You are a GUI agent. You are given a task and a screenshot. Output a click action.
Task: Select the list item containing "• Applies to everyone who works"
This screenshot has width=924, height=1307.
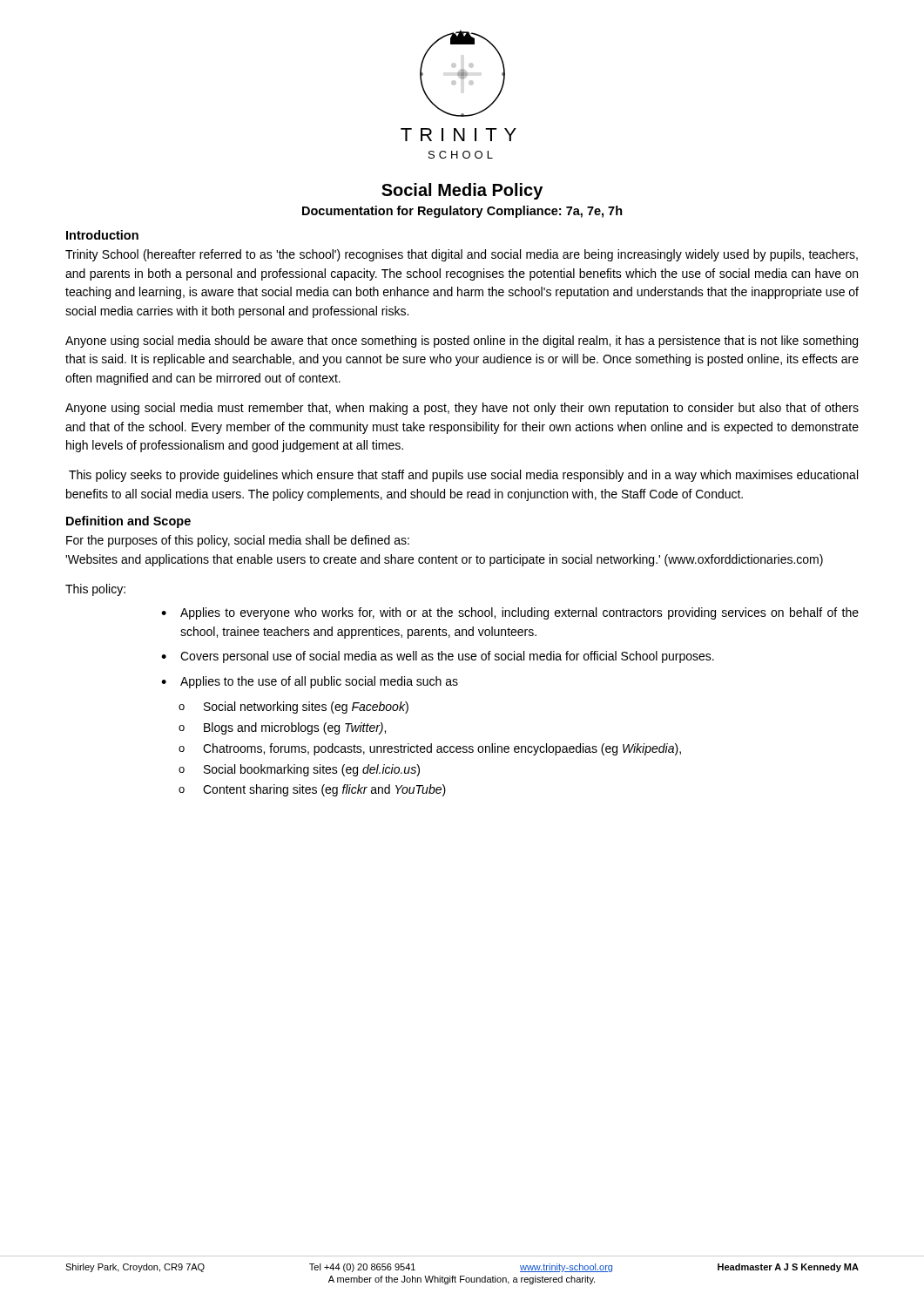pos(510,623)
